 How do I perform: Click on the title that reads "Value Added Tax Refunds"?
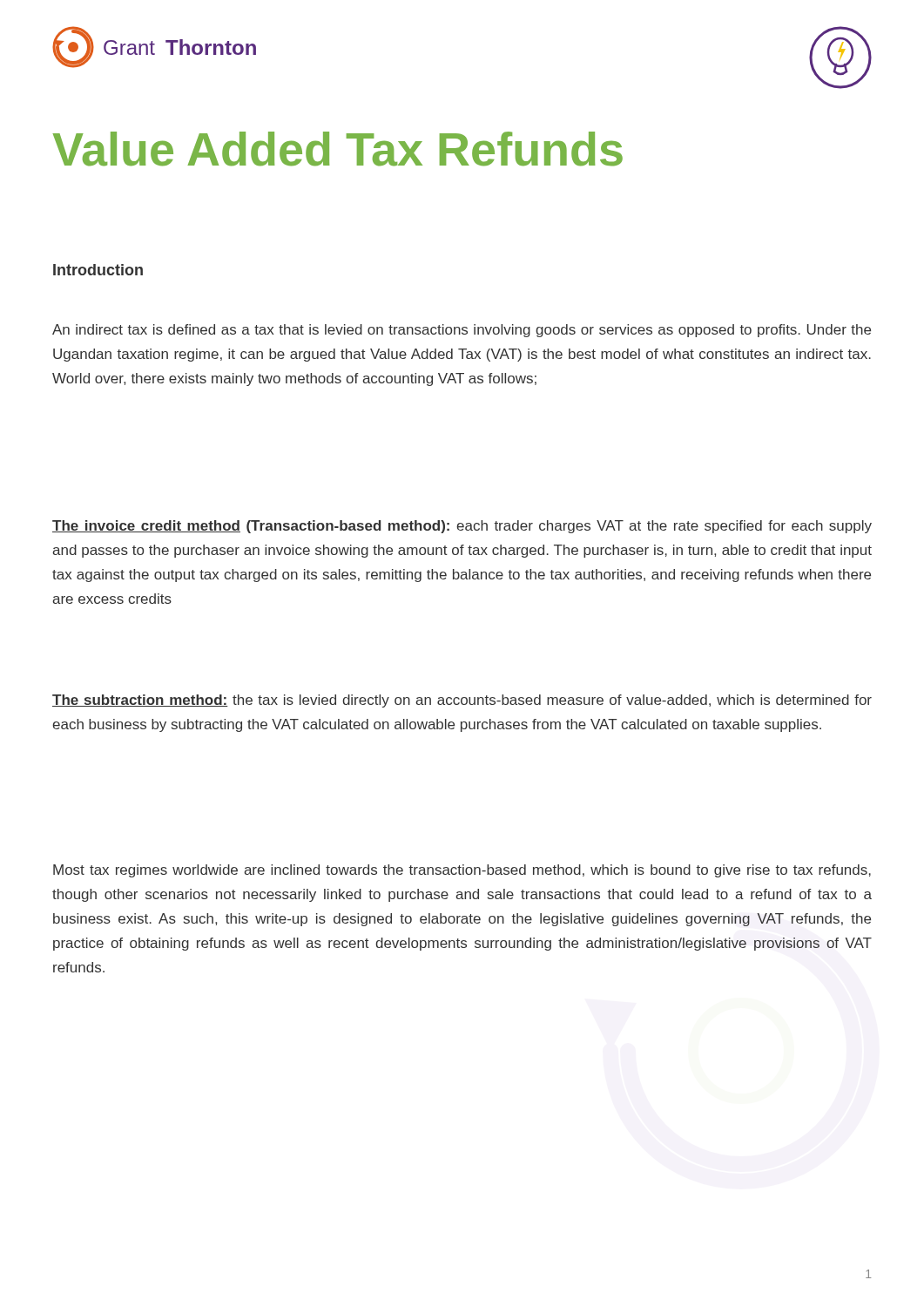pos(462,149)
